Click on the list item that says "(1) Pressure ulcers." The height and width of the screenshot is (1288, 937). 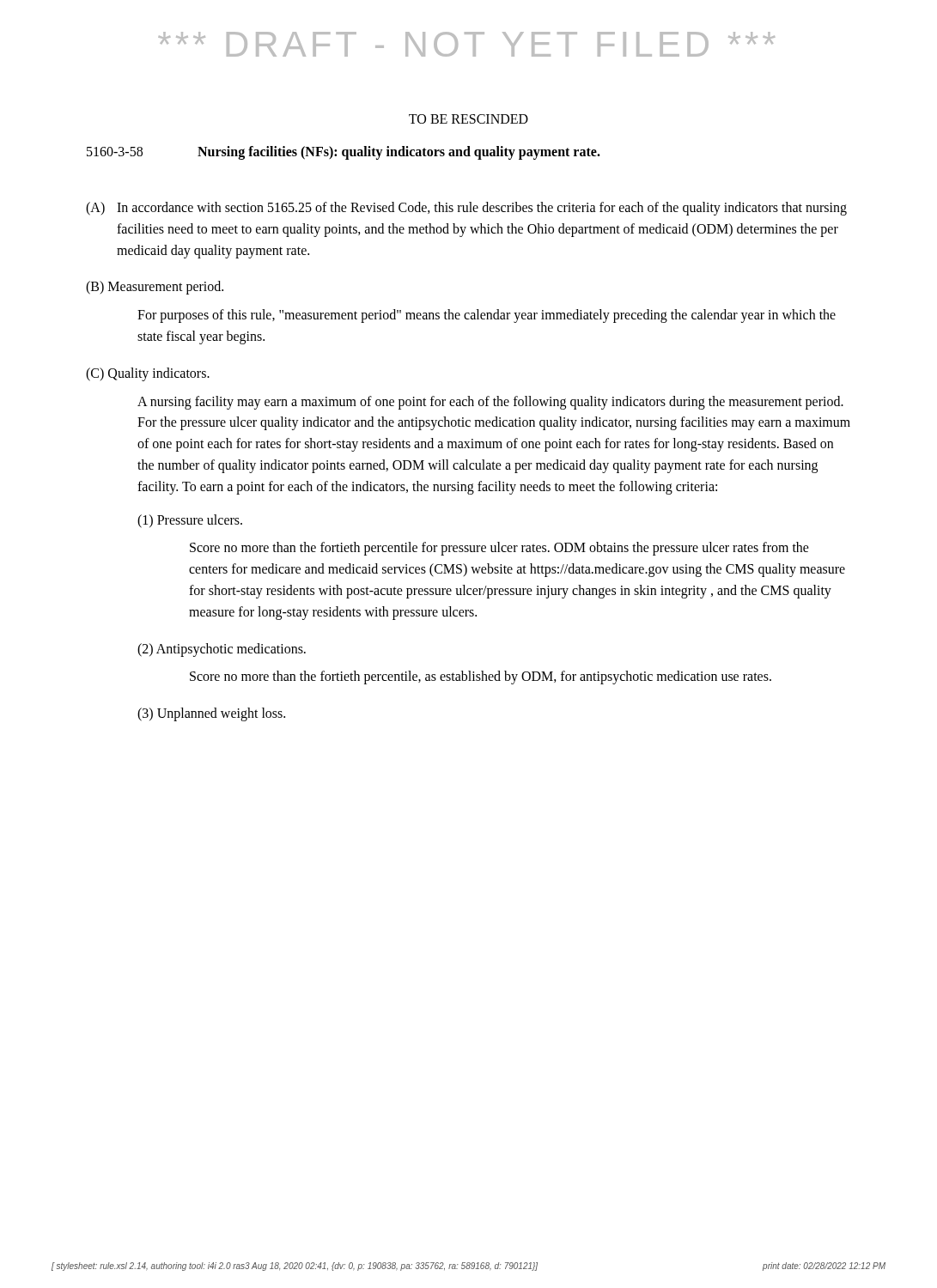tap(190, 520)
